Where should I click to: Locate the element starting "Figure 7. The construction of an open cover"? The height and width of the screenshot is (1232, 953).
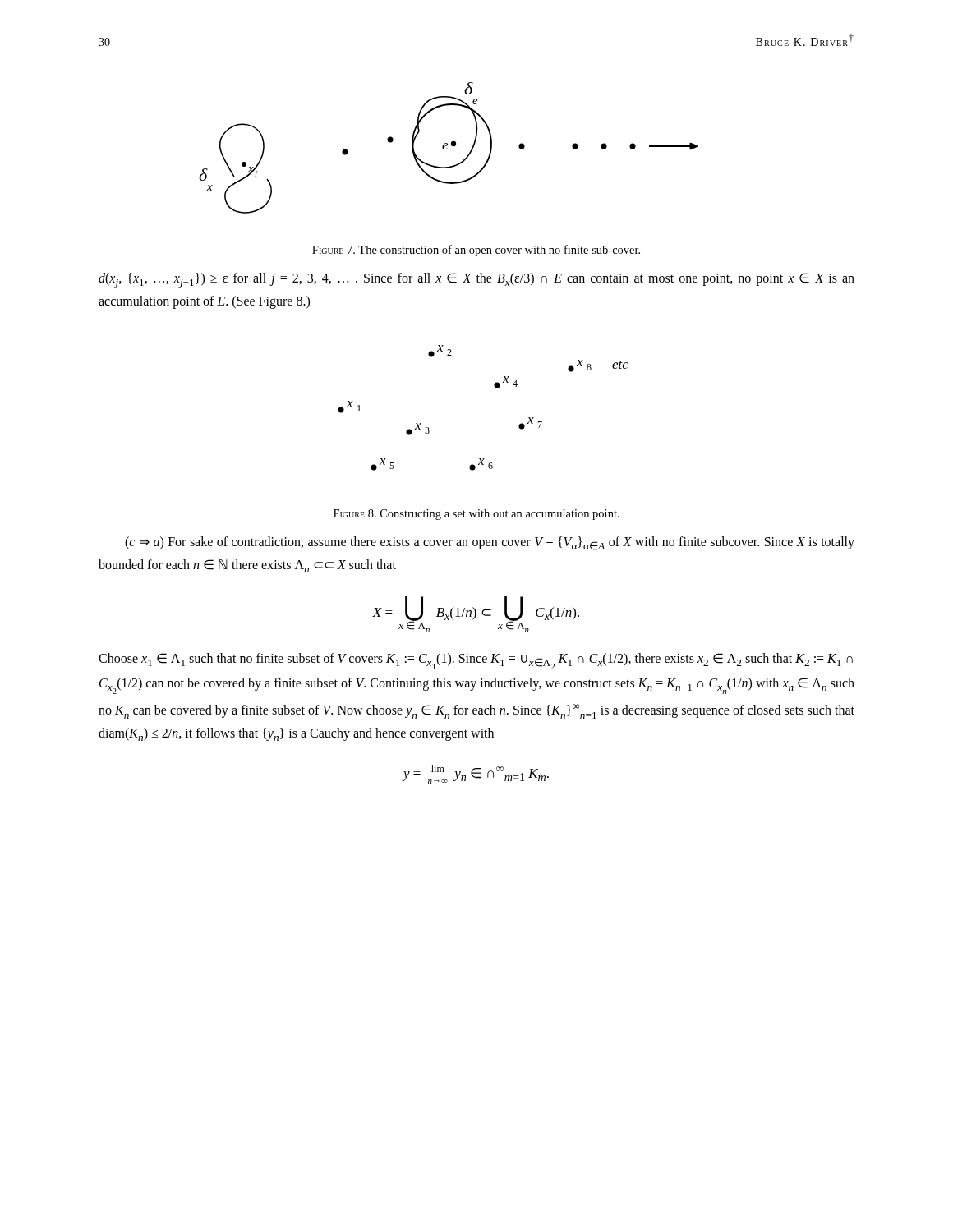pos(476,249)
